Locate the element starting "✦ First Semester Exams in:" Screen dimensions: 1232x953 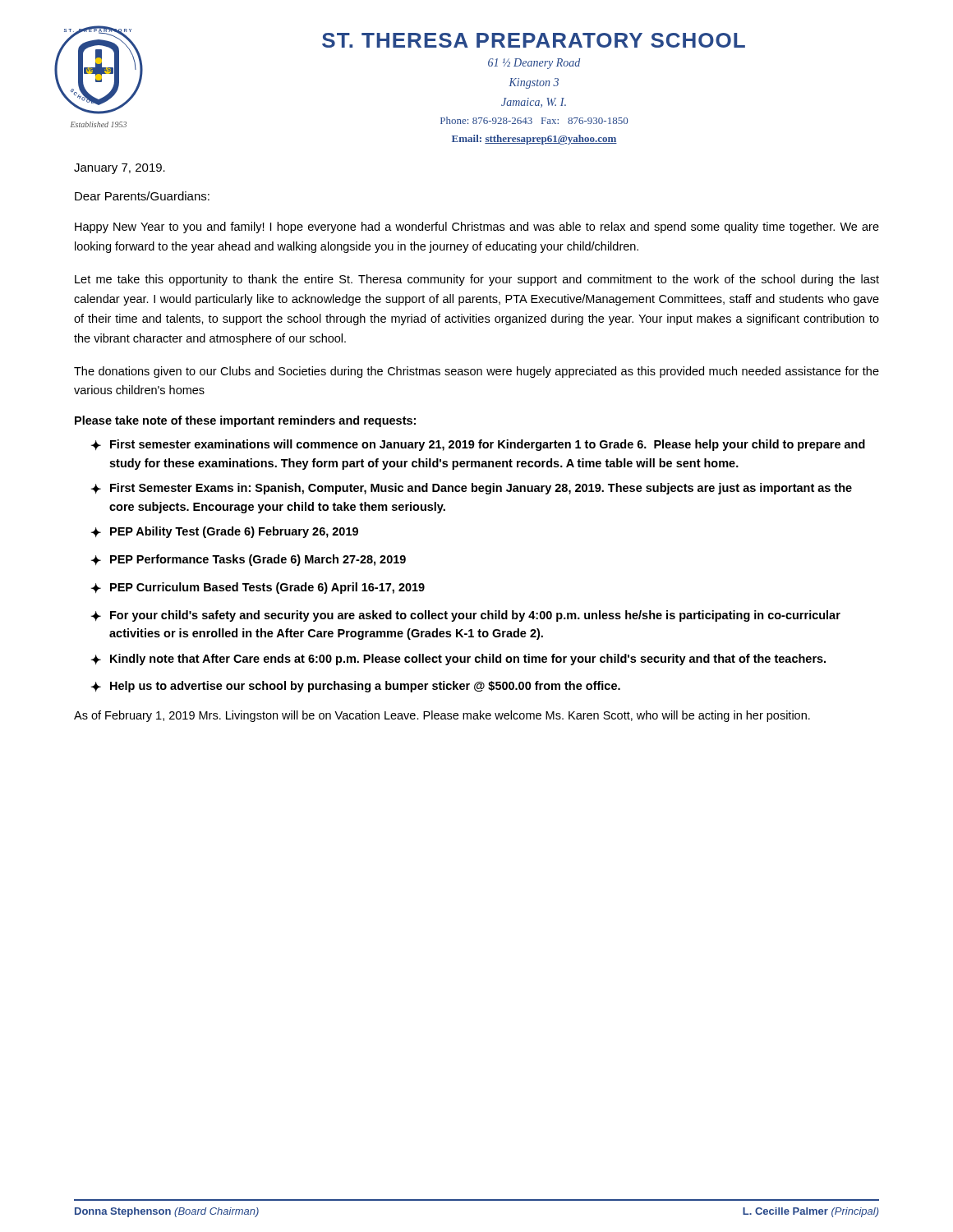click(x=485, y=498)
